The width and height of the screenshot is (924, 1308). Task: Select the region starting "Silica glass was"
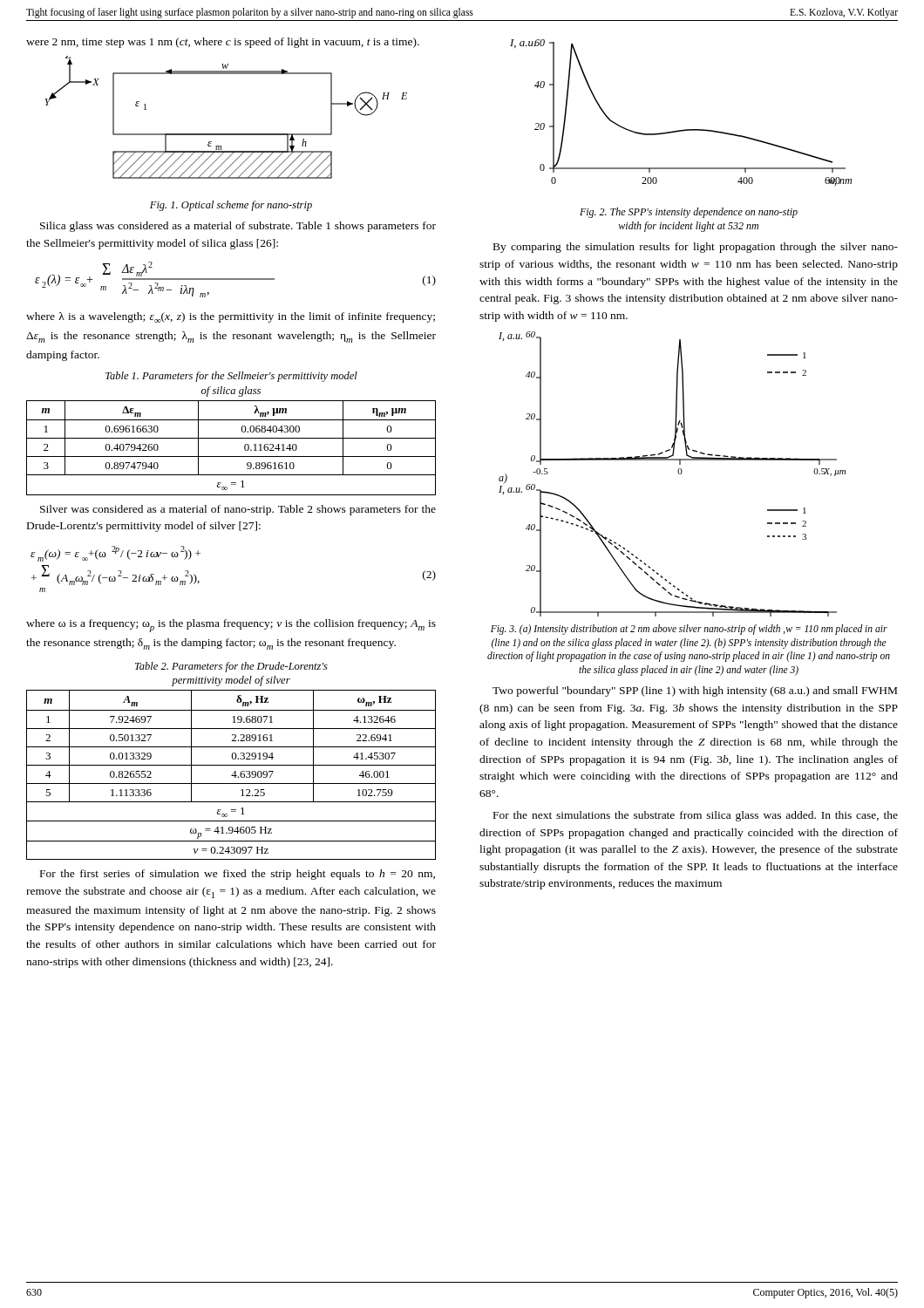point(231,235)
